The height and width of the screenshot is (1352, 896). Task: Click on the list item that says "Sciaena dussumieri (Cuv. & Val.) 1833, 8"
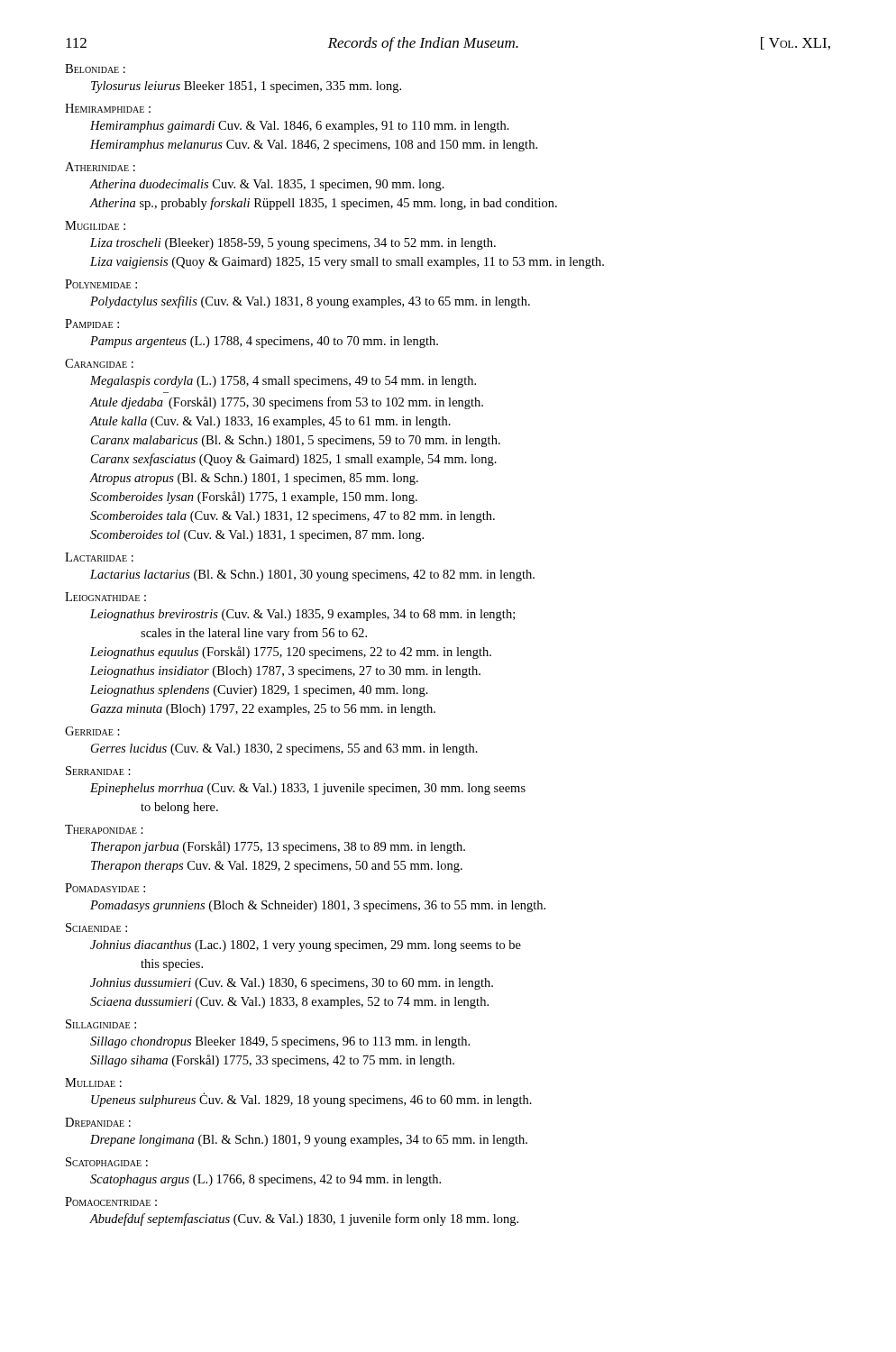pyautogui.click(x=302, y=1002)
